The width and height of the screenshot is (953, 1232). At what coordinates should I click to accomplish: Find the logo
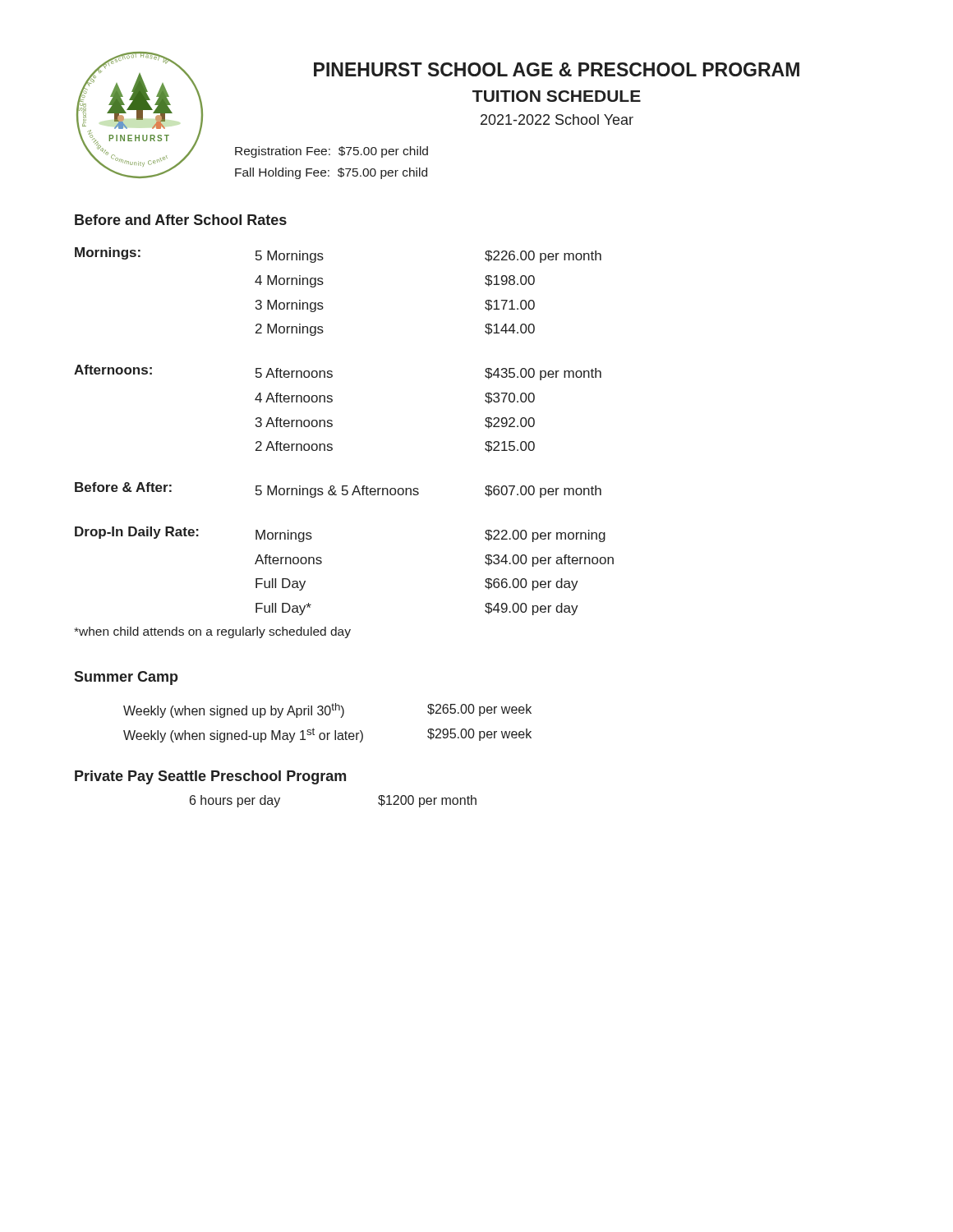[142, 117]
